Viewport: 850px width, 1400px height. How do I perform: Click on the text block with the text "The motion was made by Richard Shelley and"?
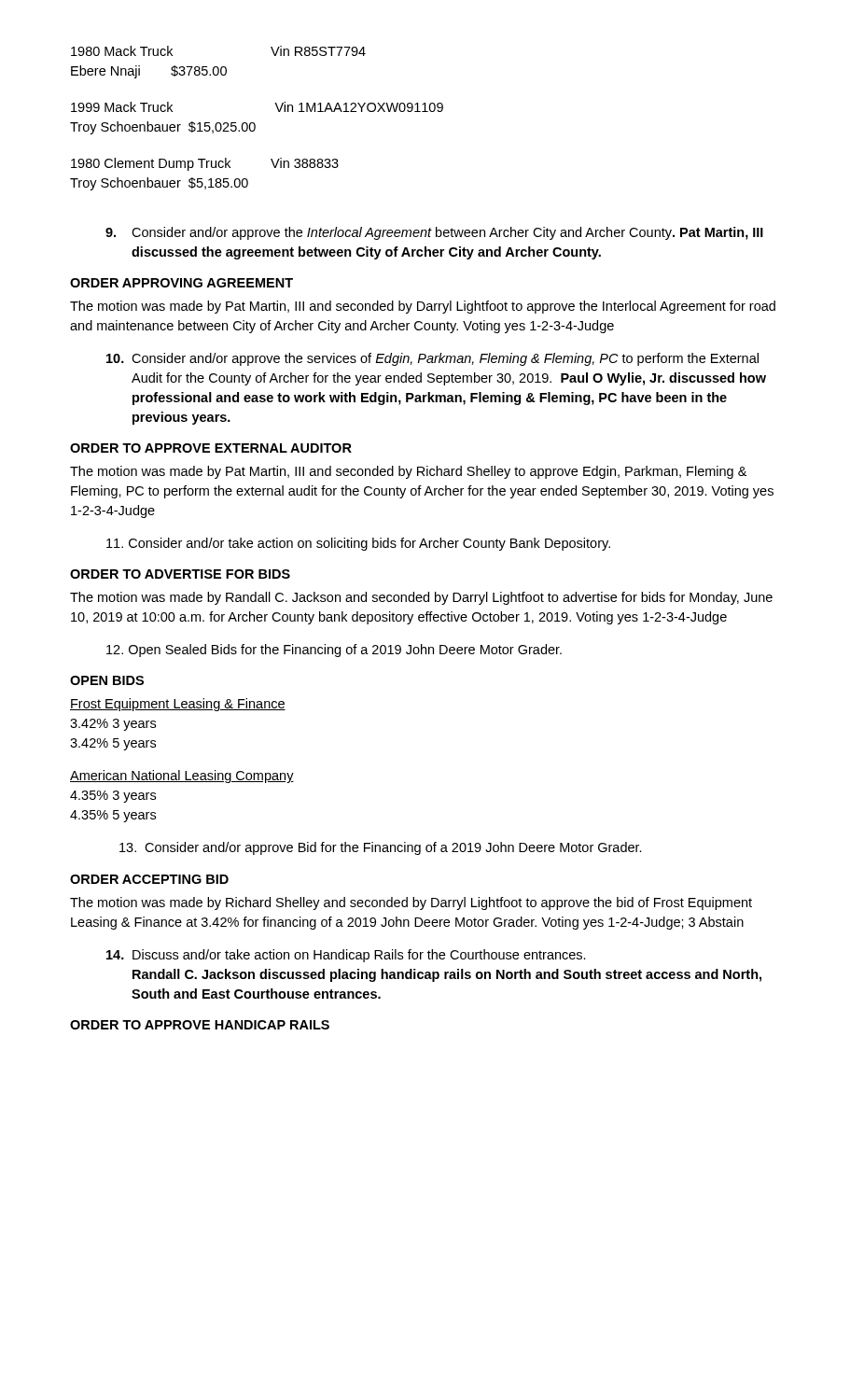(x=411, y=912)
